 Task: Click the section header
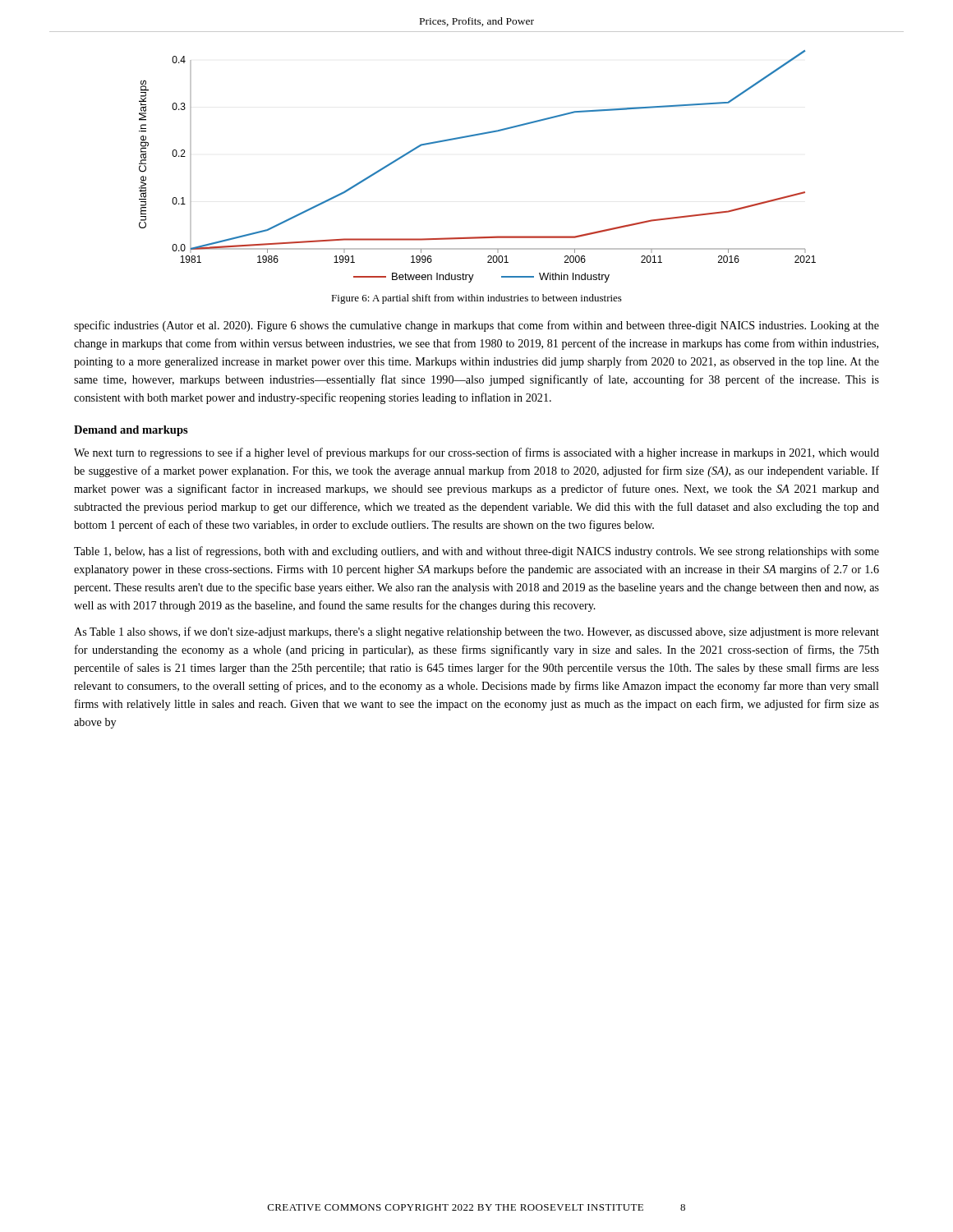coord(131,430)
